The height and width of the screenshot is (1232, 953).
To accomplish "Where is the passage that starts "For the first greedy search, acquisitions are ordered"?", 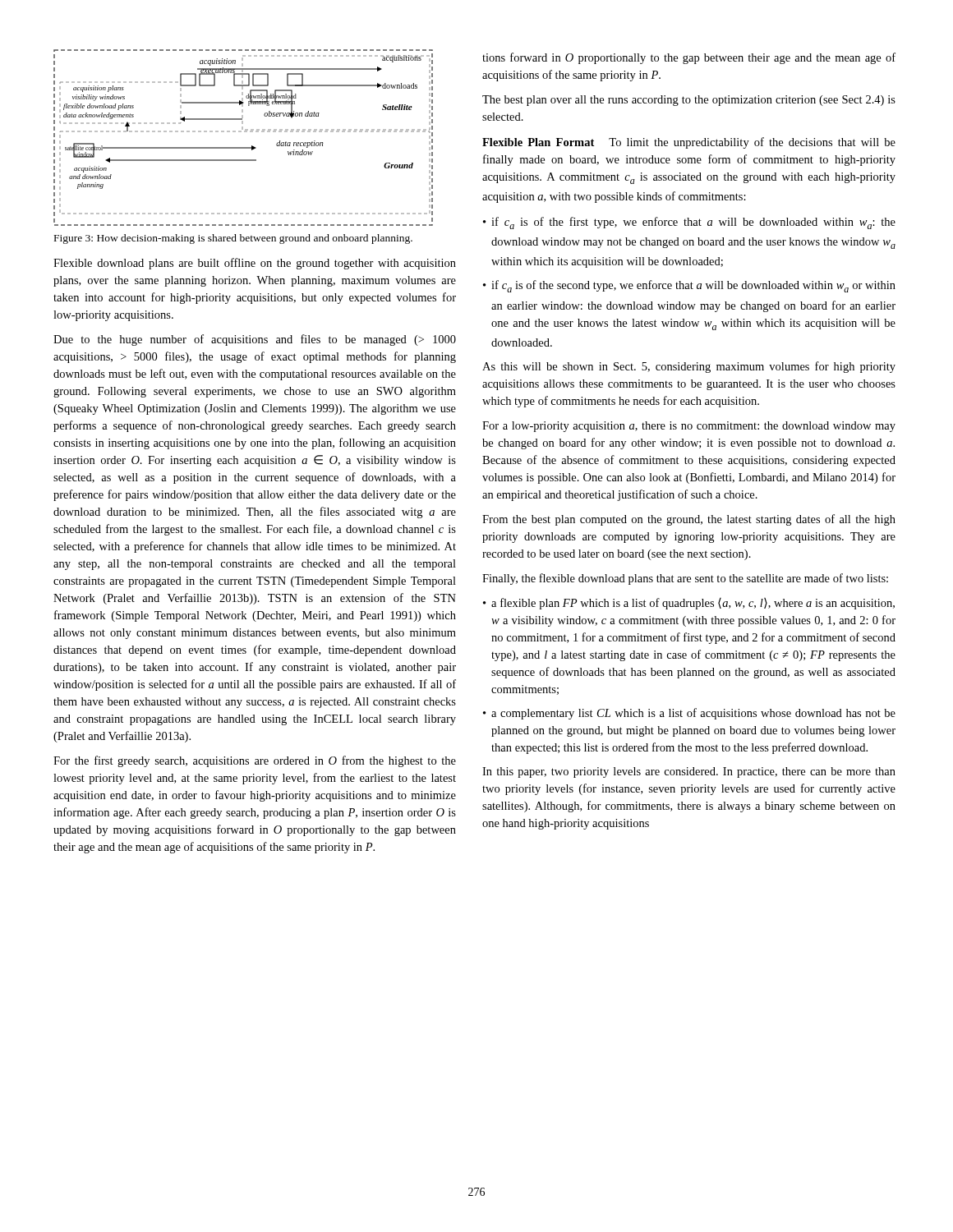I will (255, 804).
